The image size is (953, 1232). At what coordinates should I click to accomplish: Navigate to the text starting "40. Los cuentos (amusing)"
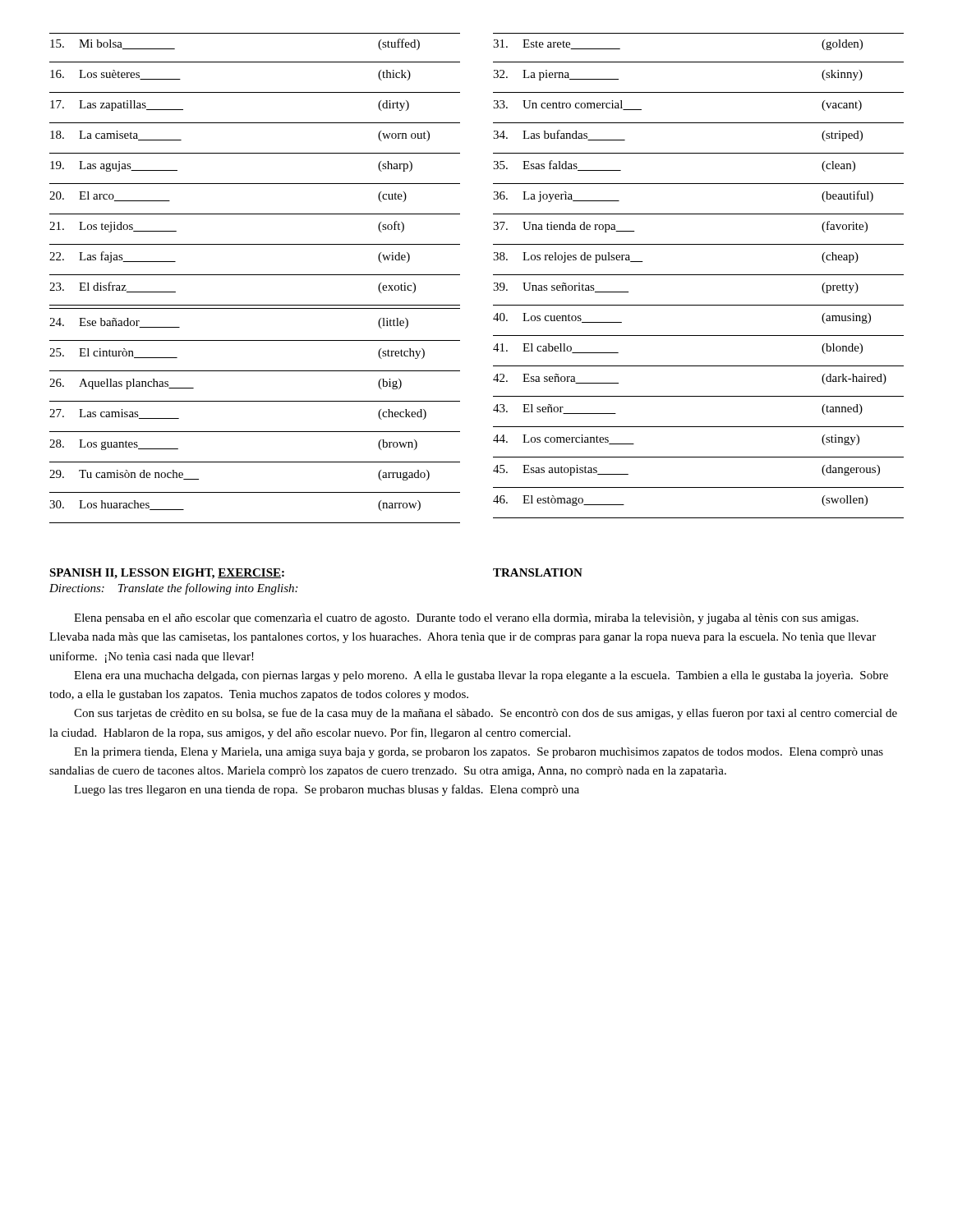click(x=572, y=318)
